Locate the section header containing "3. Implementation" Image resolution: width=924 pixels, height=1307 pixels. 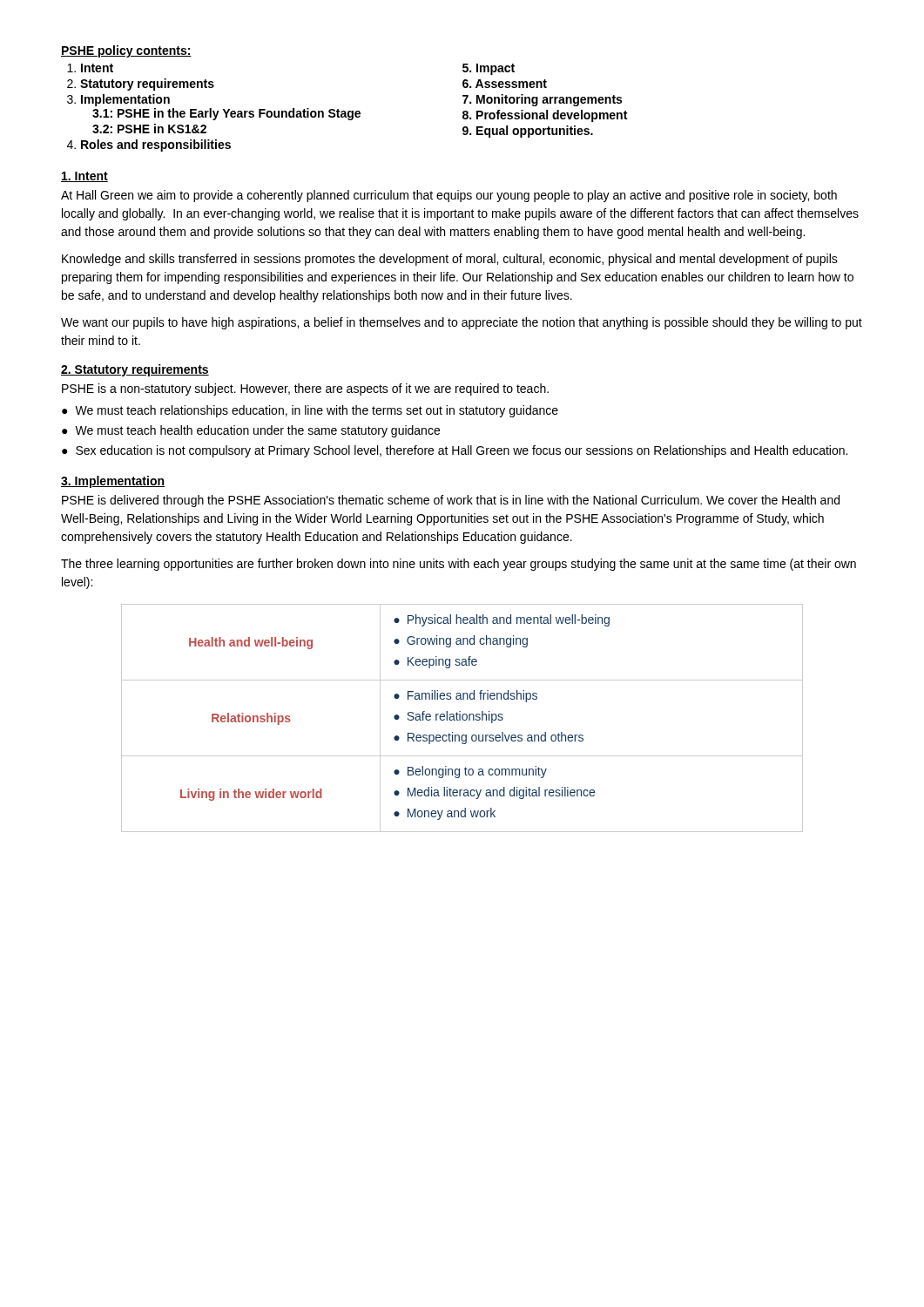pyautogui.click(x=113, y=481)
